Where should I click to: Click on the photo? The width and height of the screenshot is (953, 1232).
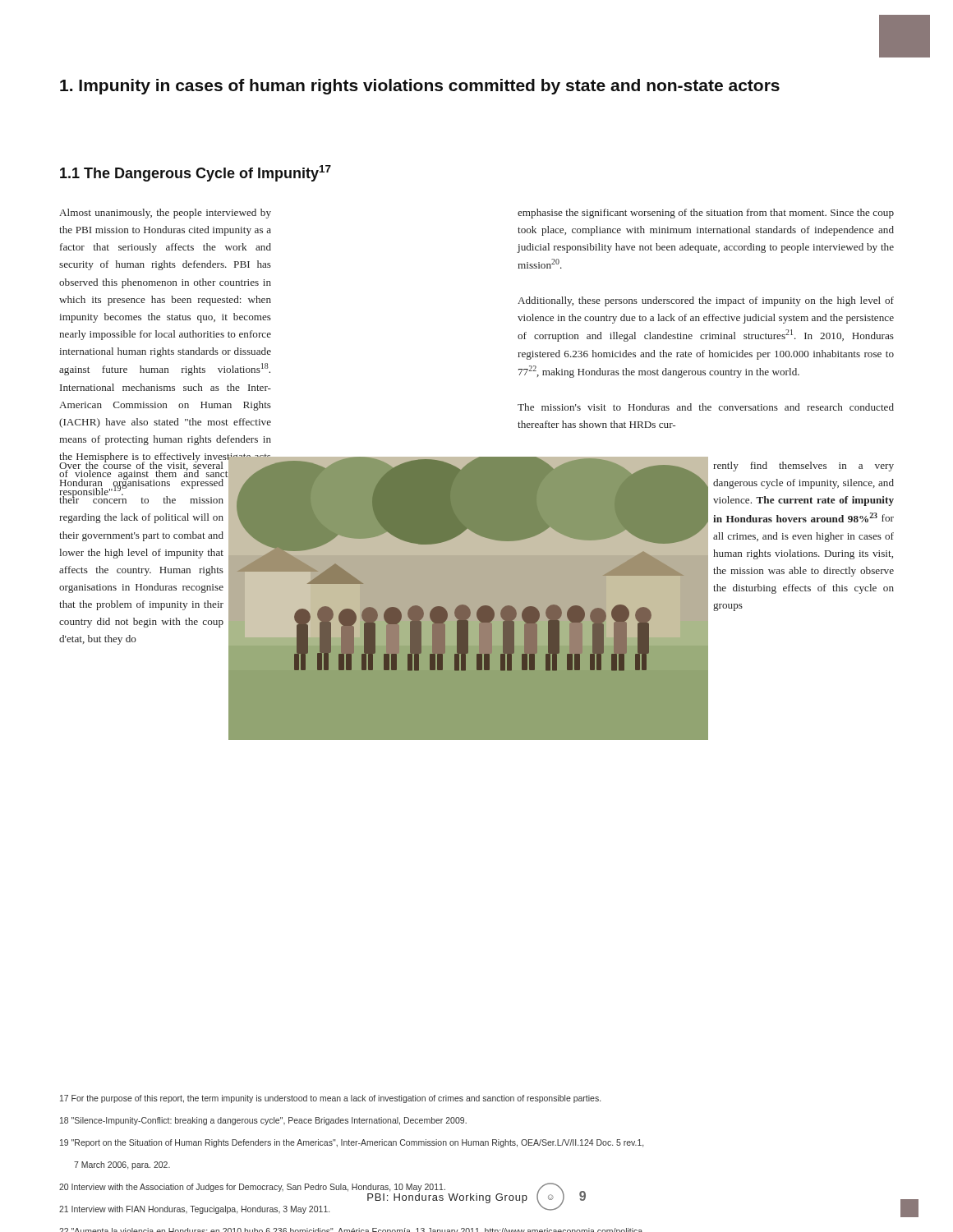pyautogui.click(x=468, y=598)
